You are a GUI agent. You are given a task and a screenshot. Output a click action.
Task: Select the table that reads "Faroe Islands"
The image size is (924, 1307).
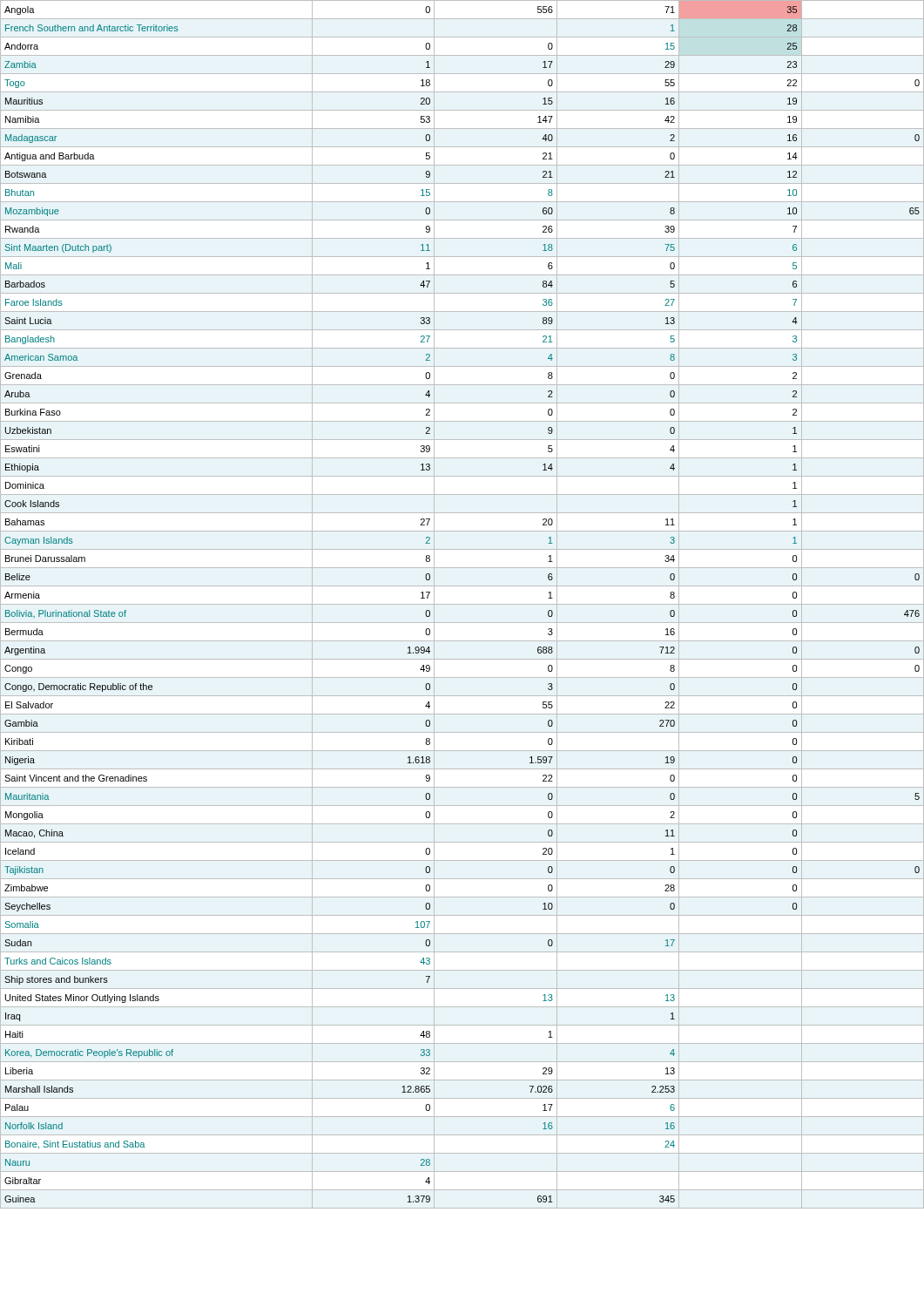462,604
